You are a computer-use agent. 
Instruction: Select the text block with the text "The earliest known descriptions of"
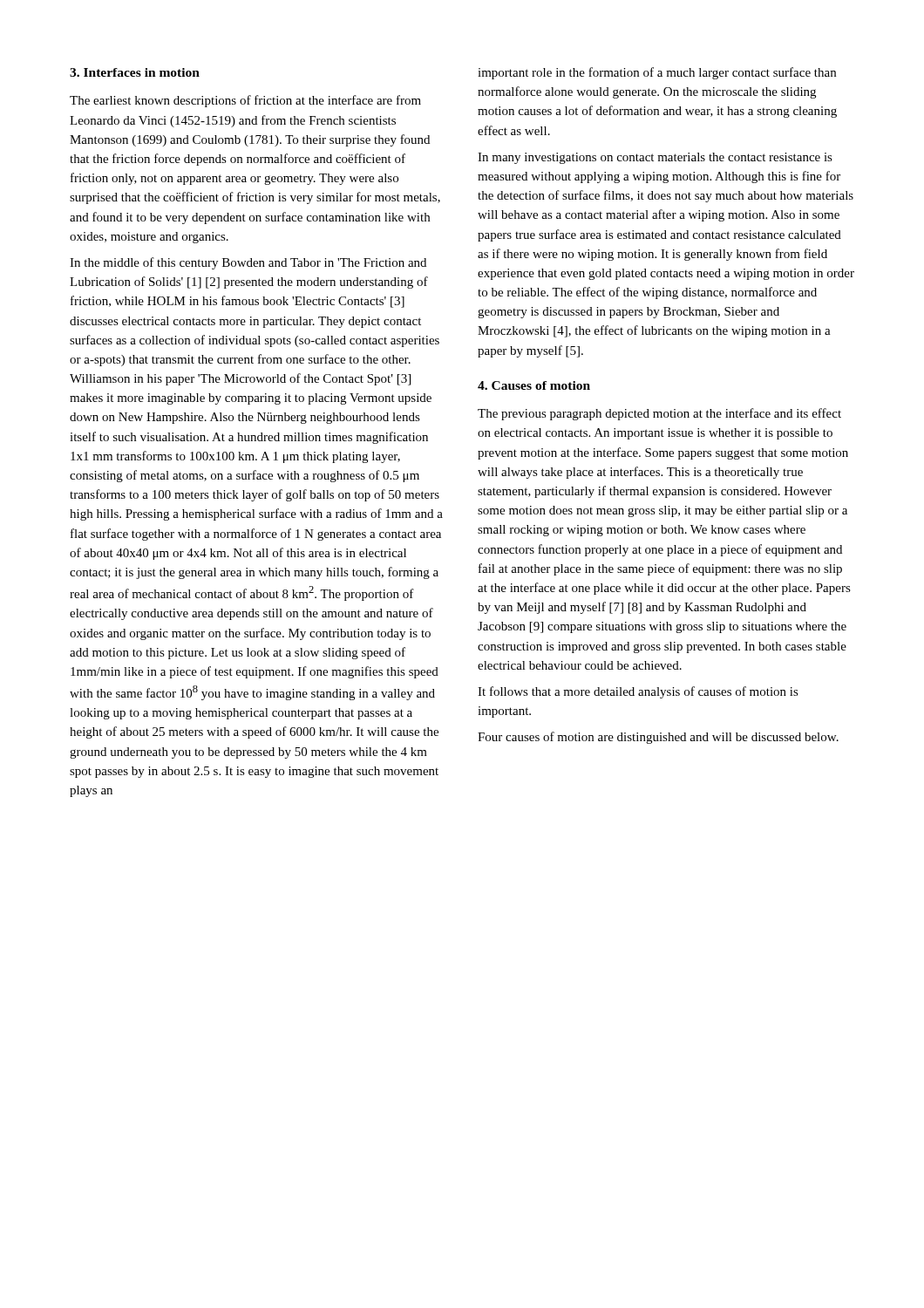[258, 445]
